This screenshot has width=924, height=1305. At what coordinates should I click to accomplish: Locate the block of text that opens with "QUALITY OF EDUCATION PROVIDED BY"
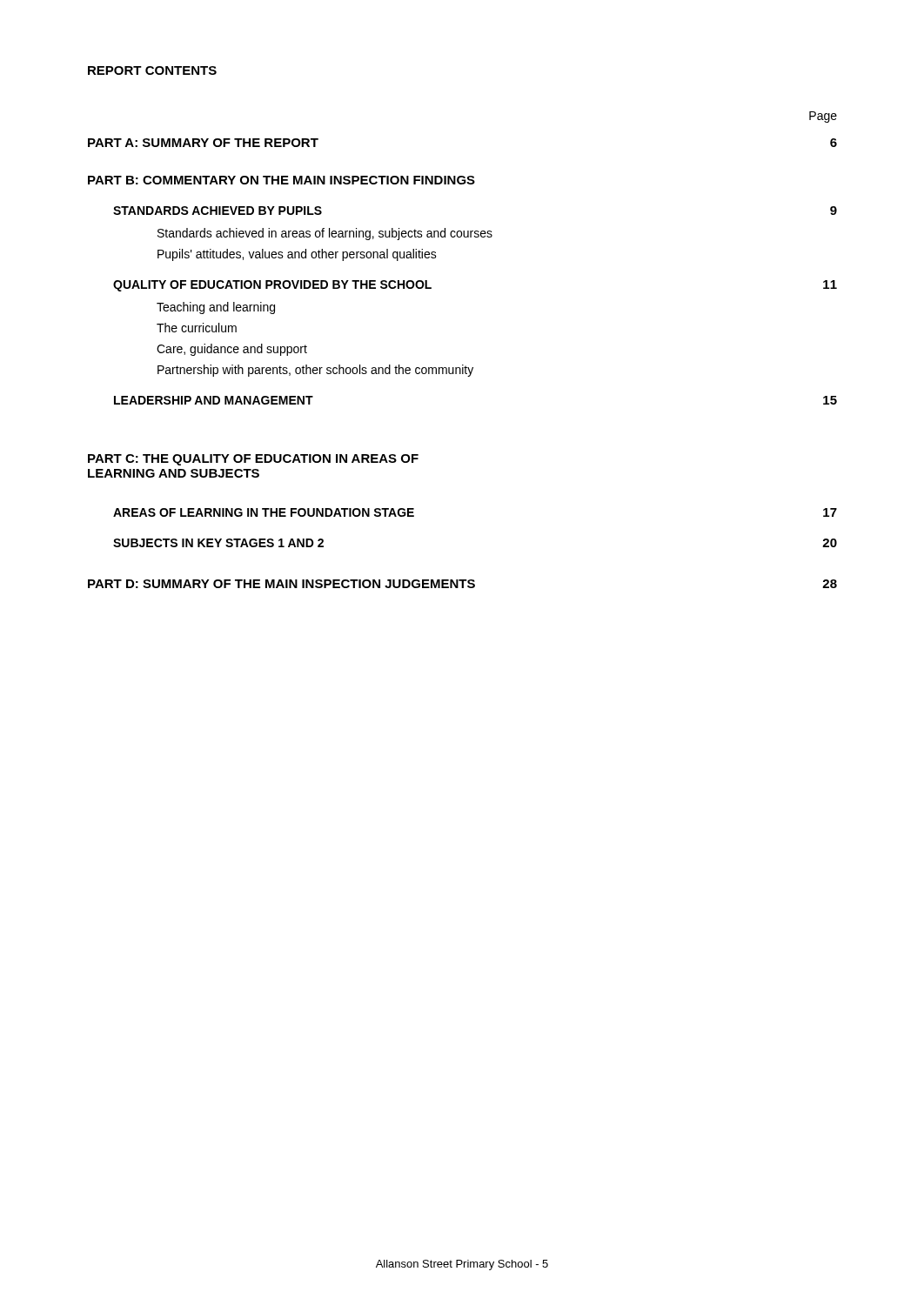282,286
